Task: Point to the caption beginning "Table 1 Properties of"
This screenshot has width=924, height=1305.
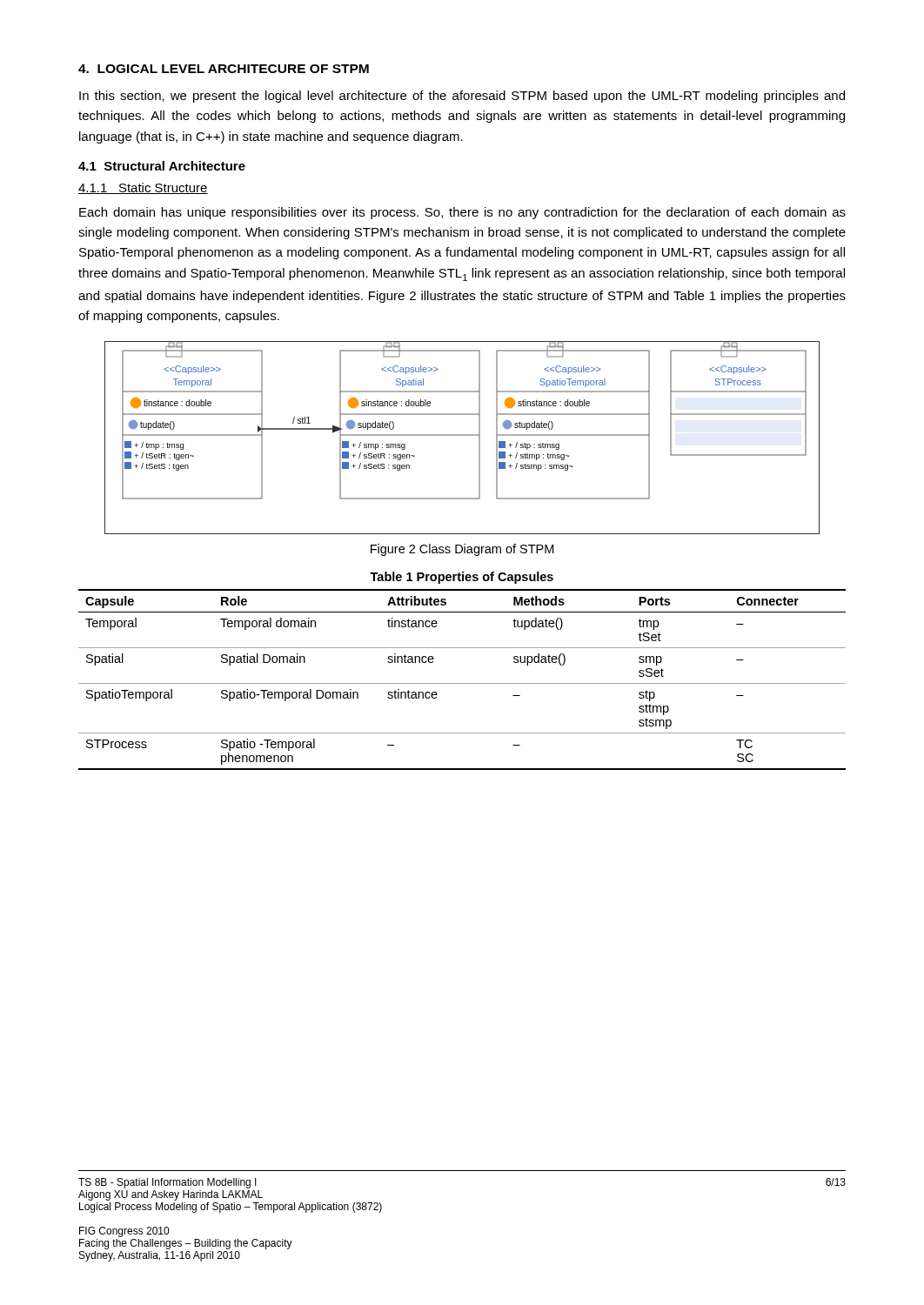Action: (x=462, y=577)
